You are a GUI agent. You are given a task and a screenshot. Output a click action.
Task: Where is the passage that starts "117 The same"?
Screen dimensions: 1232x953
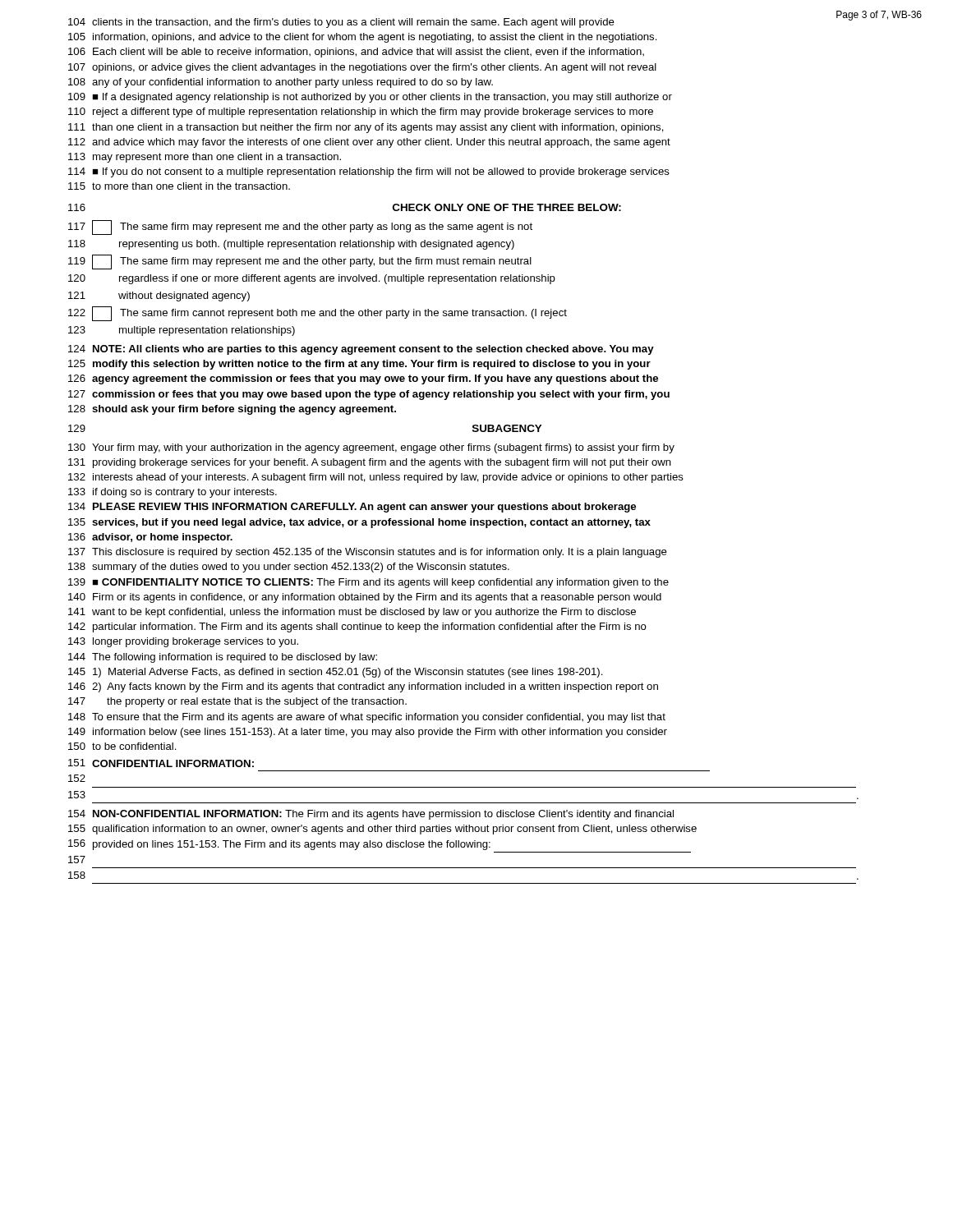[x=489, y=235]
